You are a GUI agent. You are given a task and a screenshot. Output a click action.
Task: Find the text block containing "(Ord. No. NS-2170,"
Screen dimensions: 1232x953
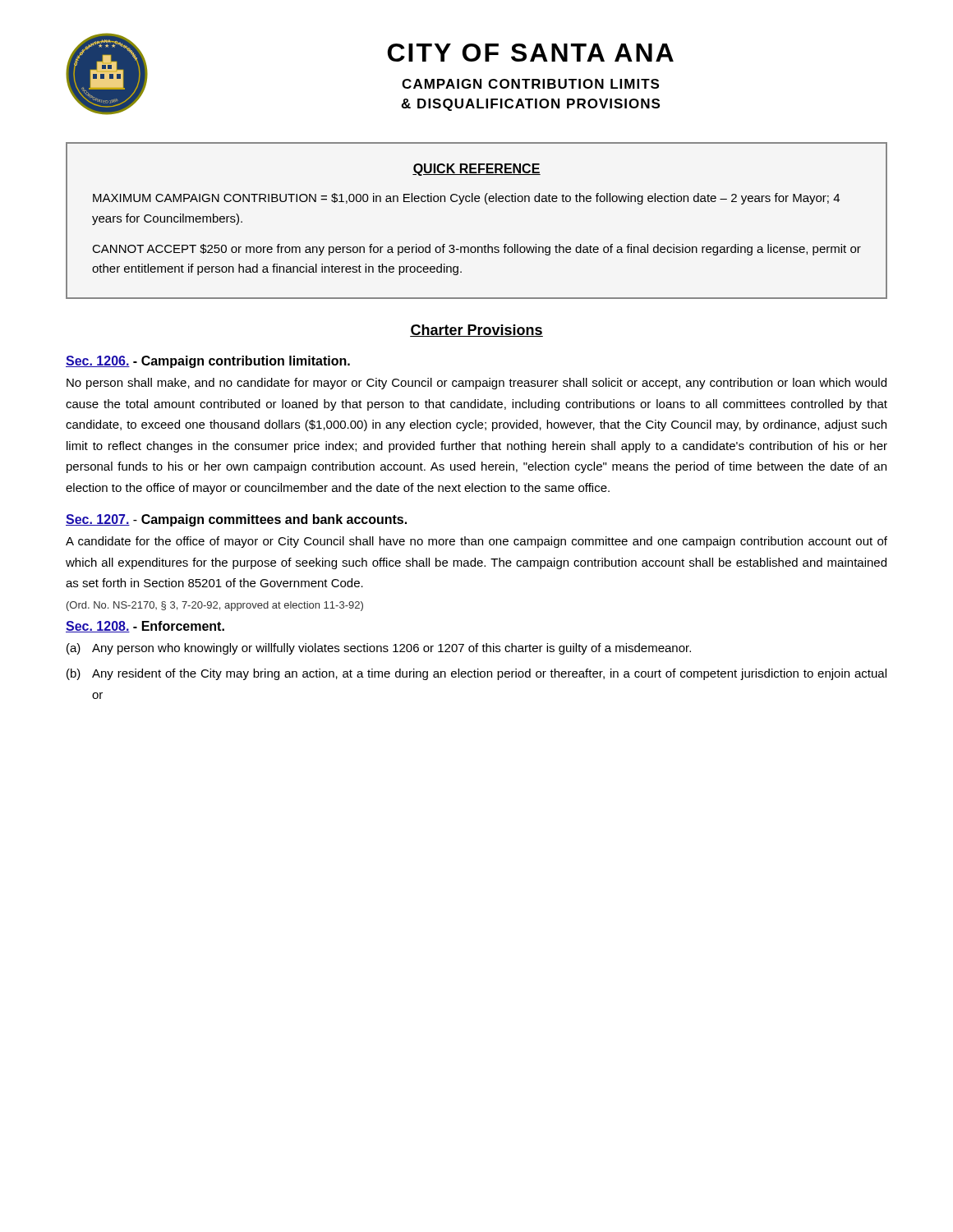(215, 605)
